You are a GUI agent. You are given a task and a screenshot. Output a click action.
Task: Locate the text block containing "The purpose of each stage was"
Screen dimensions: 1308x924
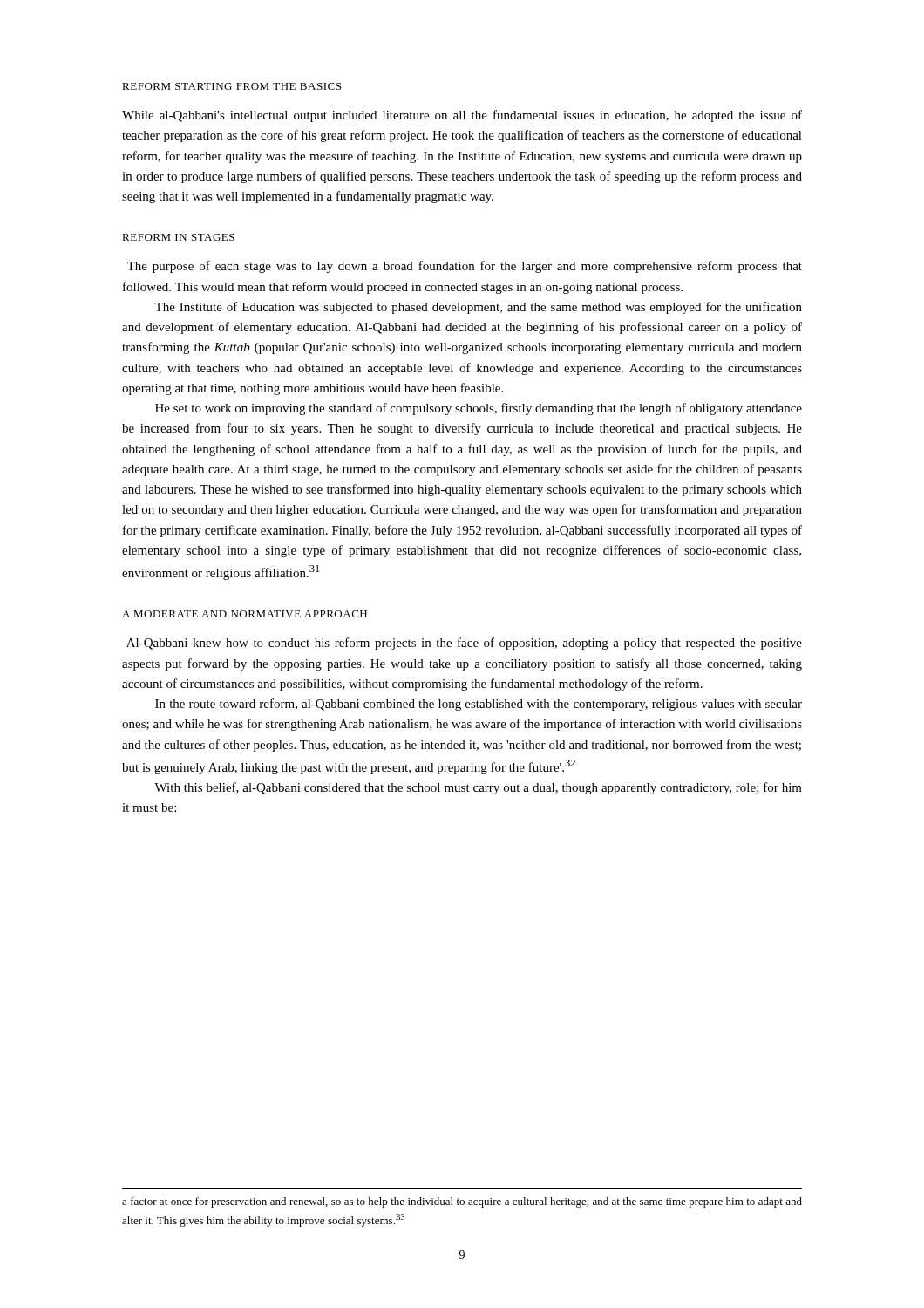click(462, 420)
